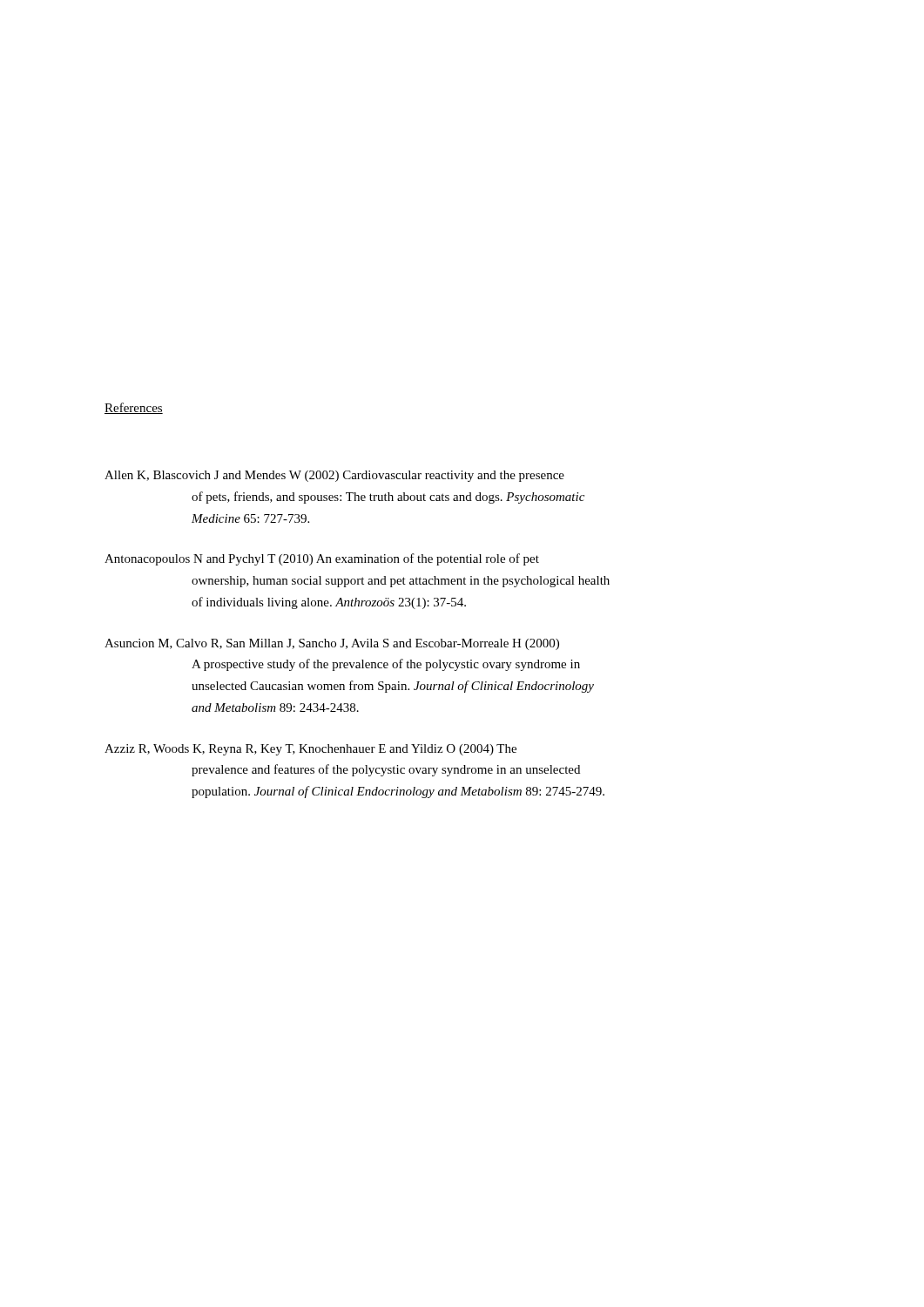Locate the block of text that opens with "Azziz R, Woods K,"
Screen dimensions: 1307x924
pos(462,770)
